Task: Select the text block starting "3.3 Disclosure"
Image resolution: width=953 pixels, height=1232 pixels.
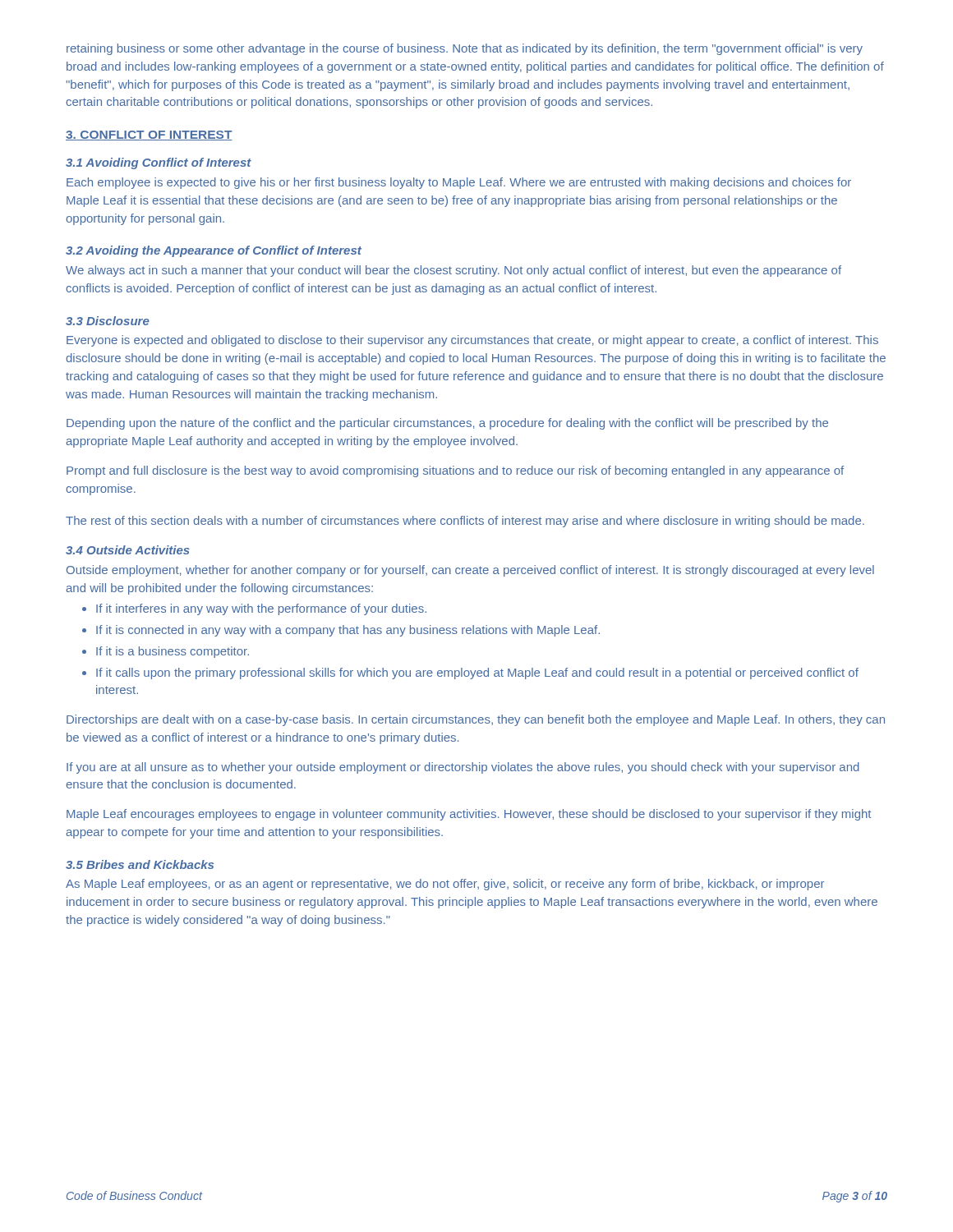Action: pos(108,321)
